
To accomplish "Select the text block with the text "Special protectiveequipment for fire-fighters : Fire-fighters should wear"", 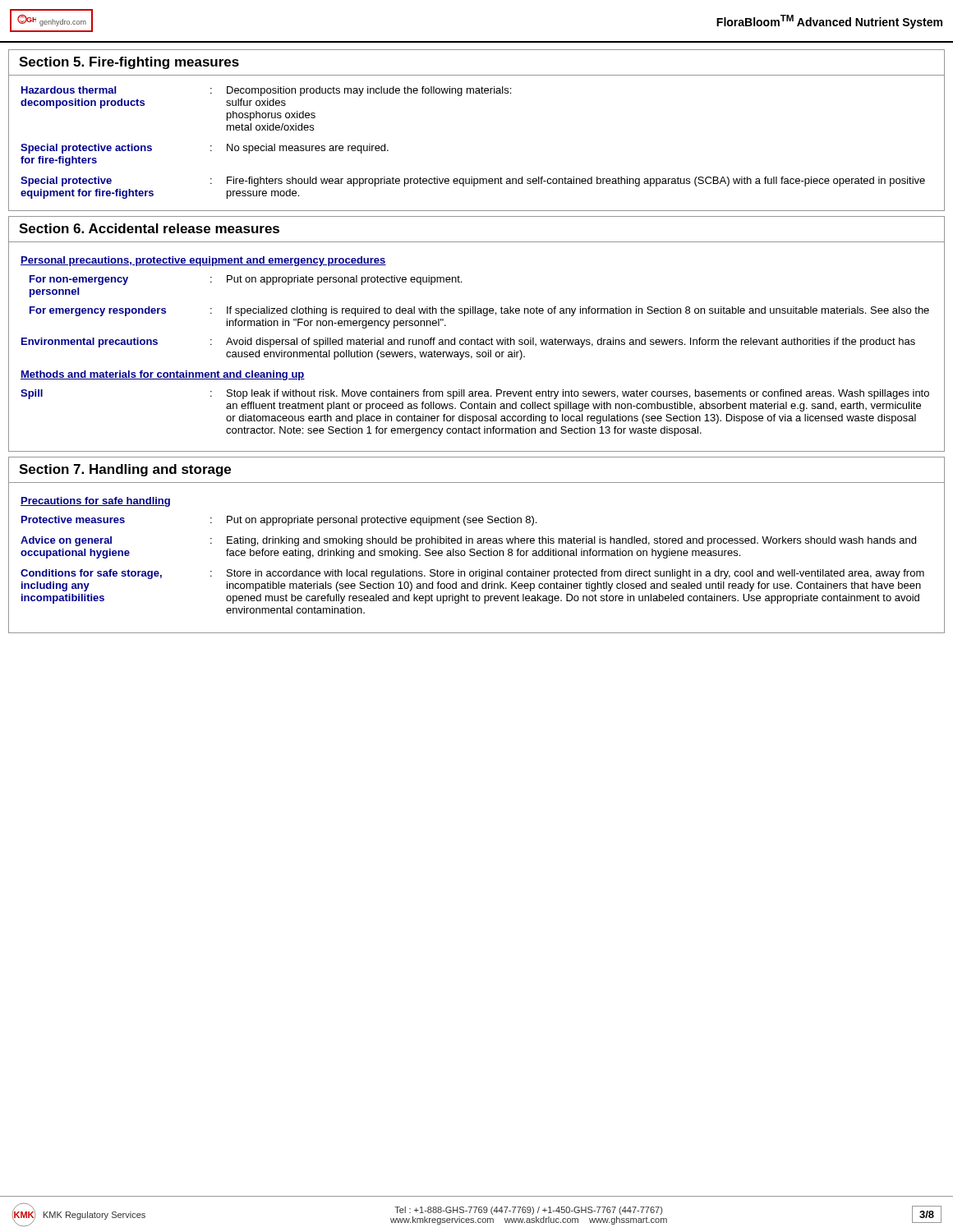I will pos(476,186).
